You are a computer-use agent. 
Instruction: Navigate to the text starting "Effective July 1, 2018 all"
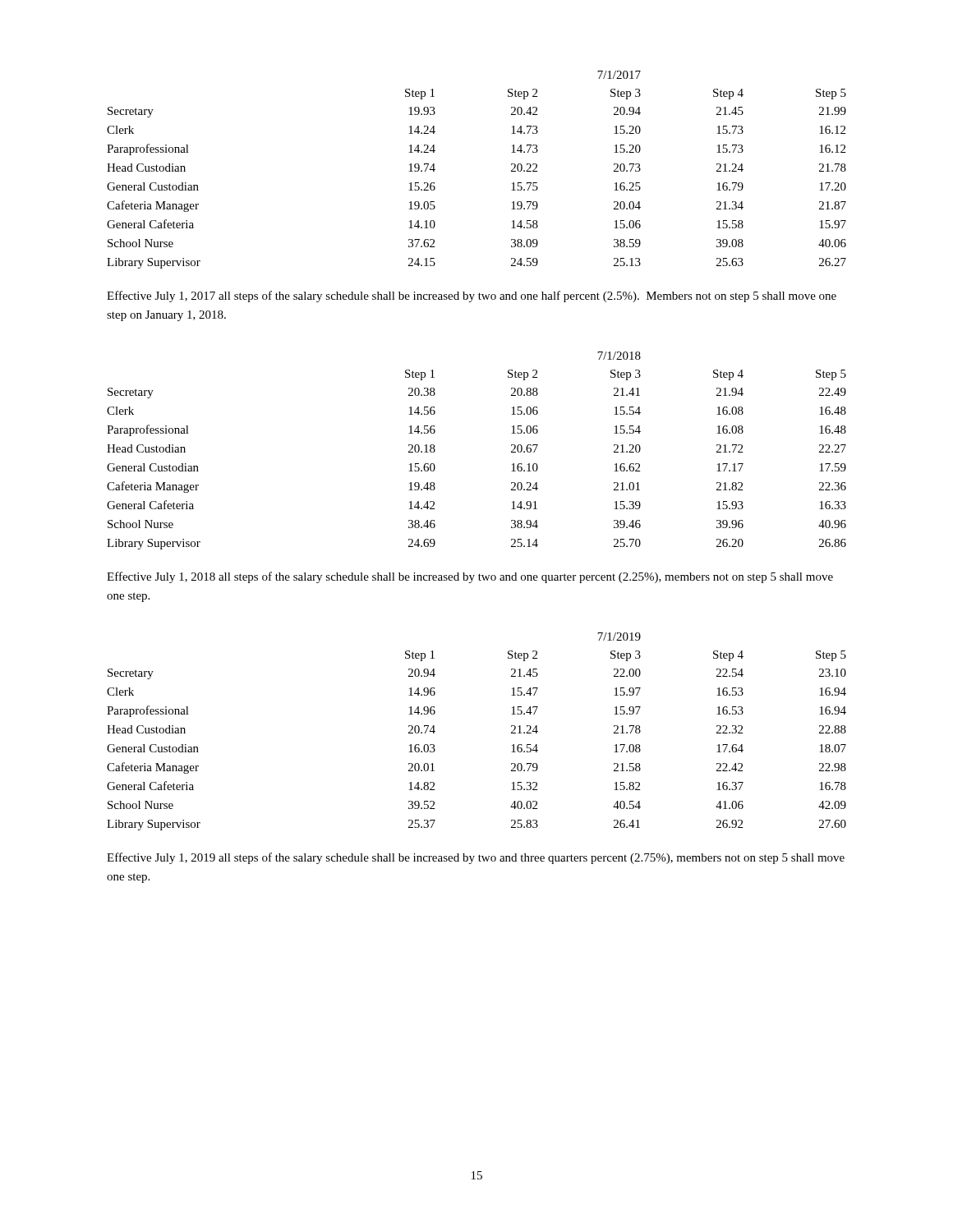pos(470,586)
